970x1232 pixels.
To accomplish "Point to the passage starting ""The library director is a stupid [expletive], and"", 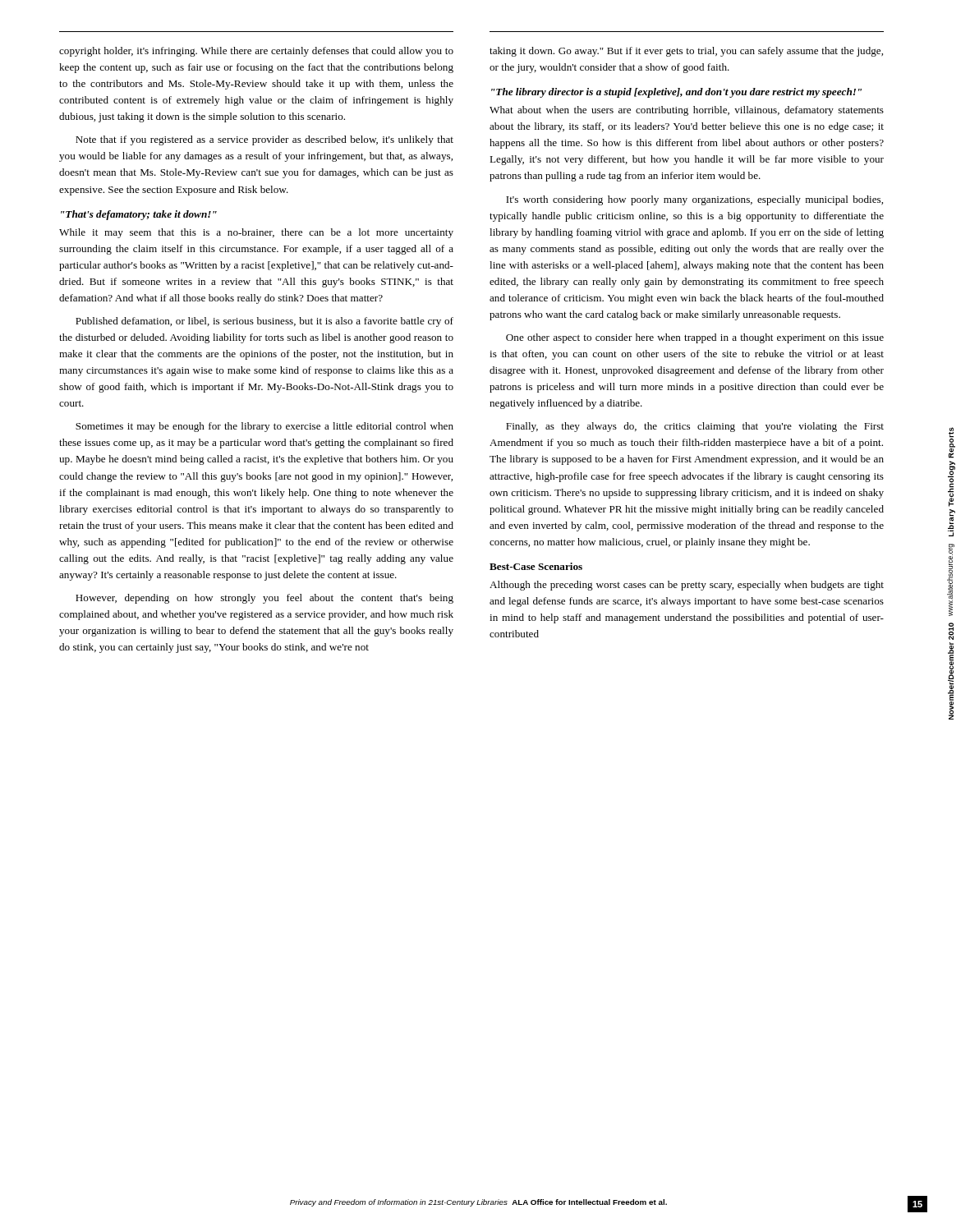I will pyautogui.click(x=687, y=92).
